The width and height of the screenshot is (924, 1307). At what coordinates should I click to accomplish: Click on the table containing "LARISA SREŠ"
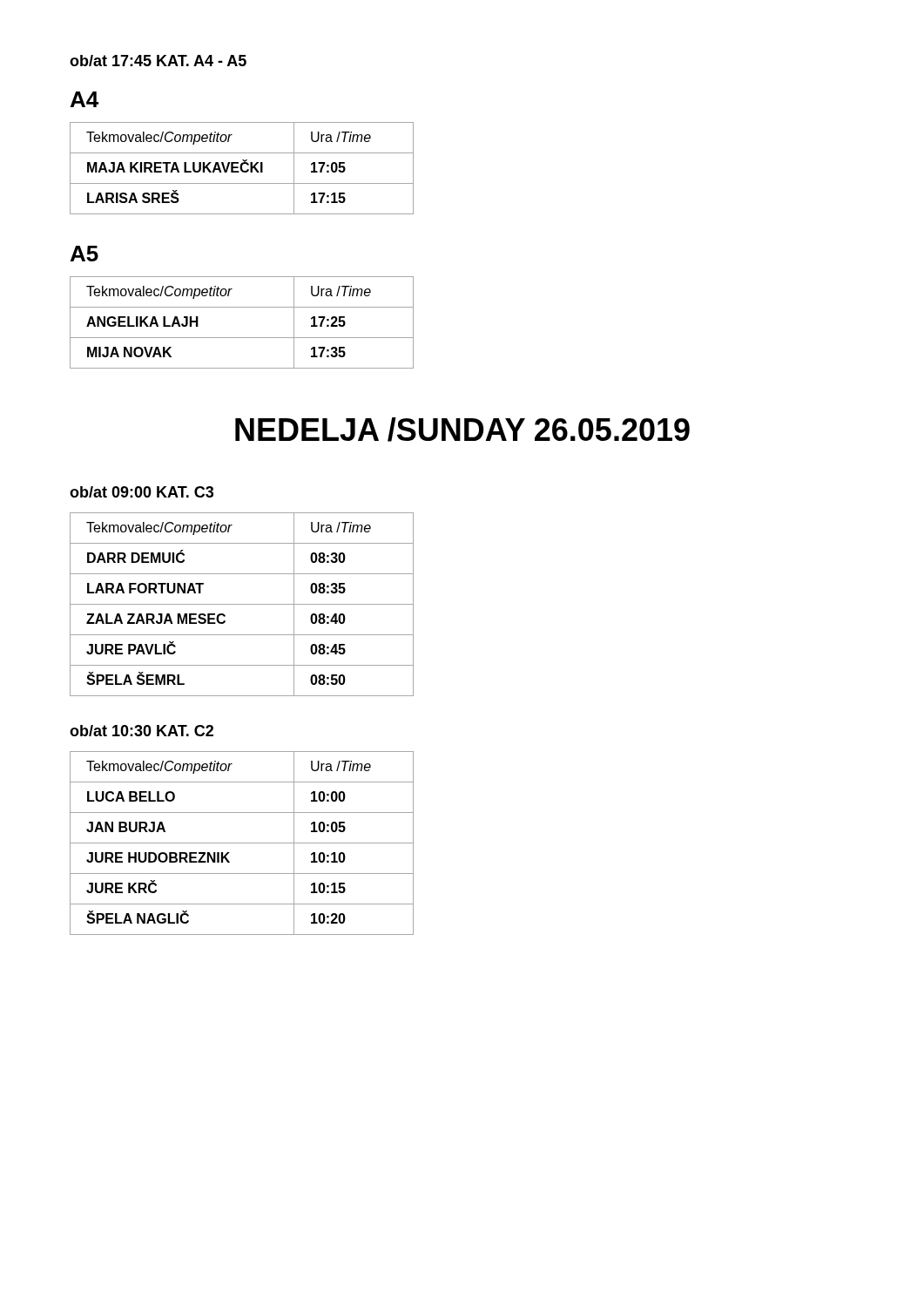point(462,168)
